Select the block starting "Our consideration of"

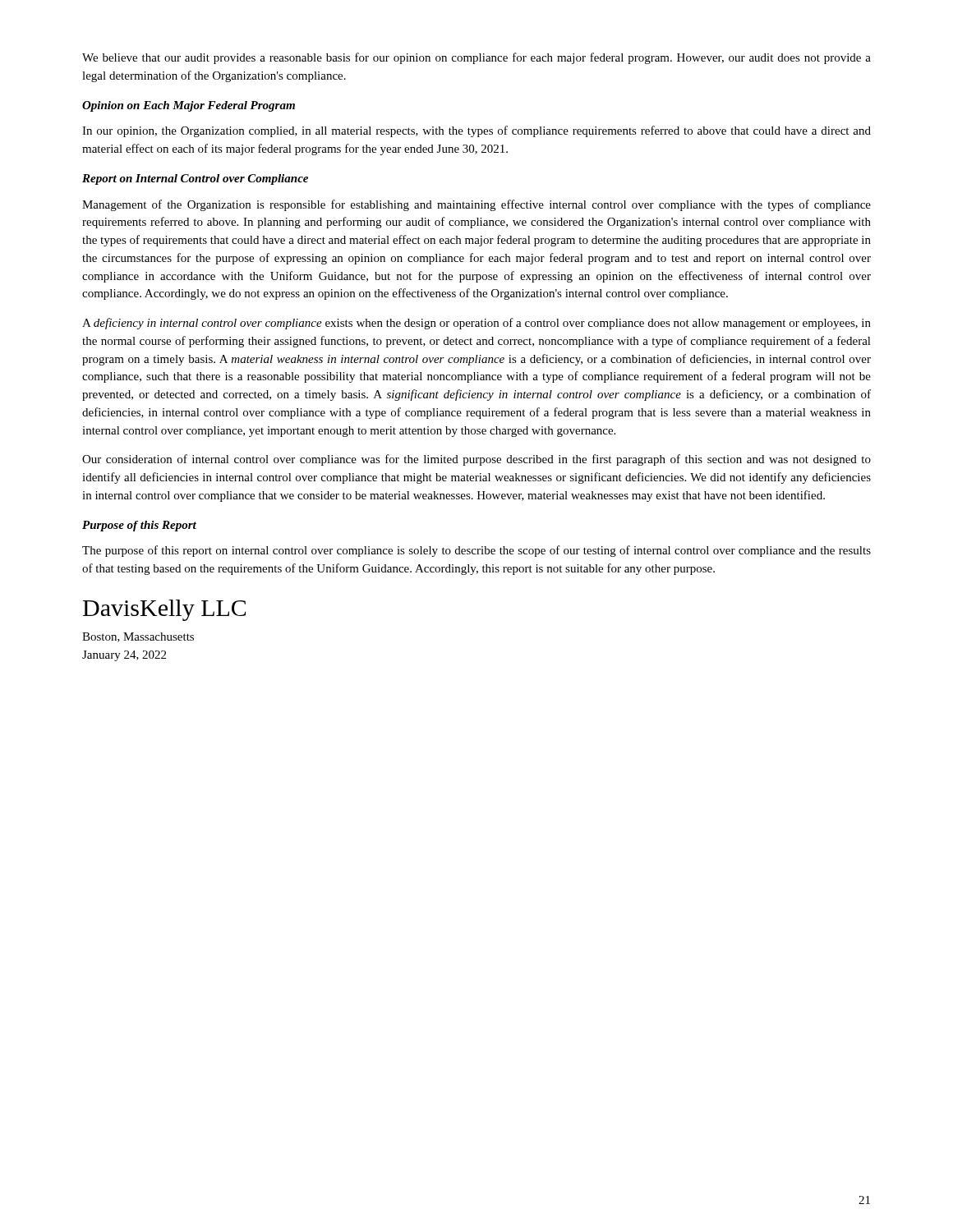(x=476, y=478)
